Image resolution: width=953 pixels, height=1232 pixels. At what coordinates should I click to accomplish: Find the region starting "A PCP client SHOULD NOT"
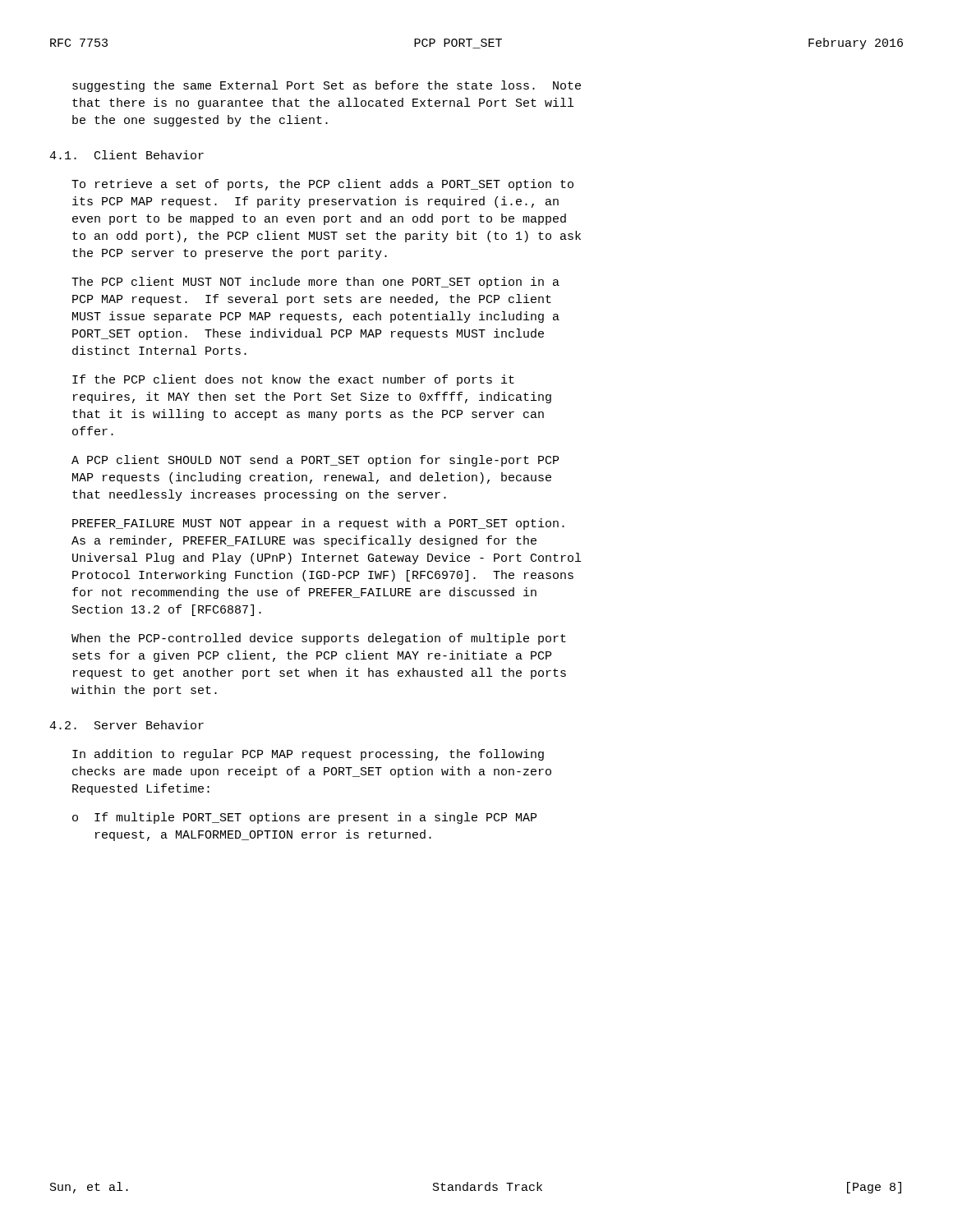coord(304,478)
